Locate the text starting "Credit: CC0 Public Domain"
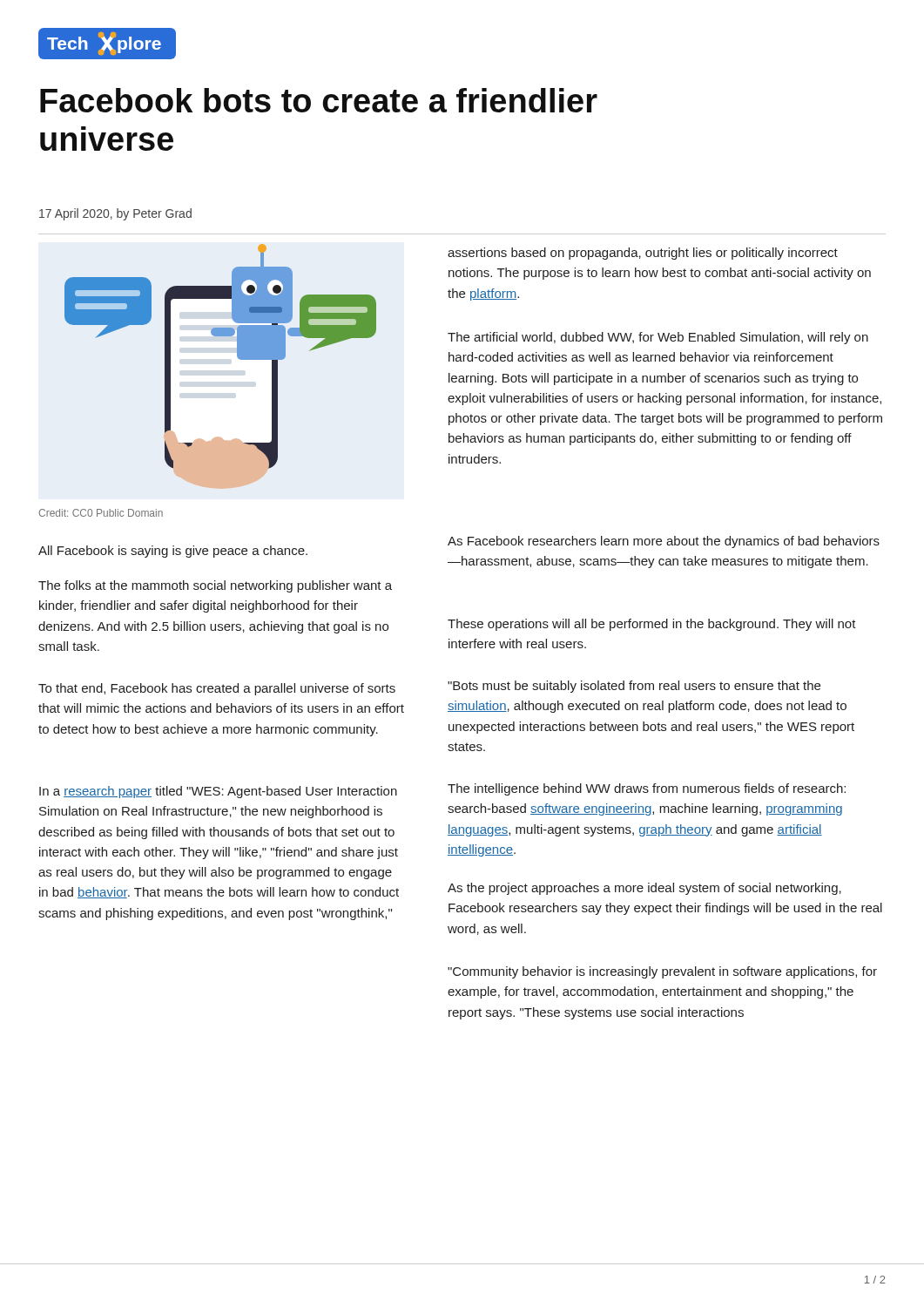This screenshot has height=1307, width=924. pyautogui.click(x=101, y=513)
